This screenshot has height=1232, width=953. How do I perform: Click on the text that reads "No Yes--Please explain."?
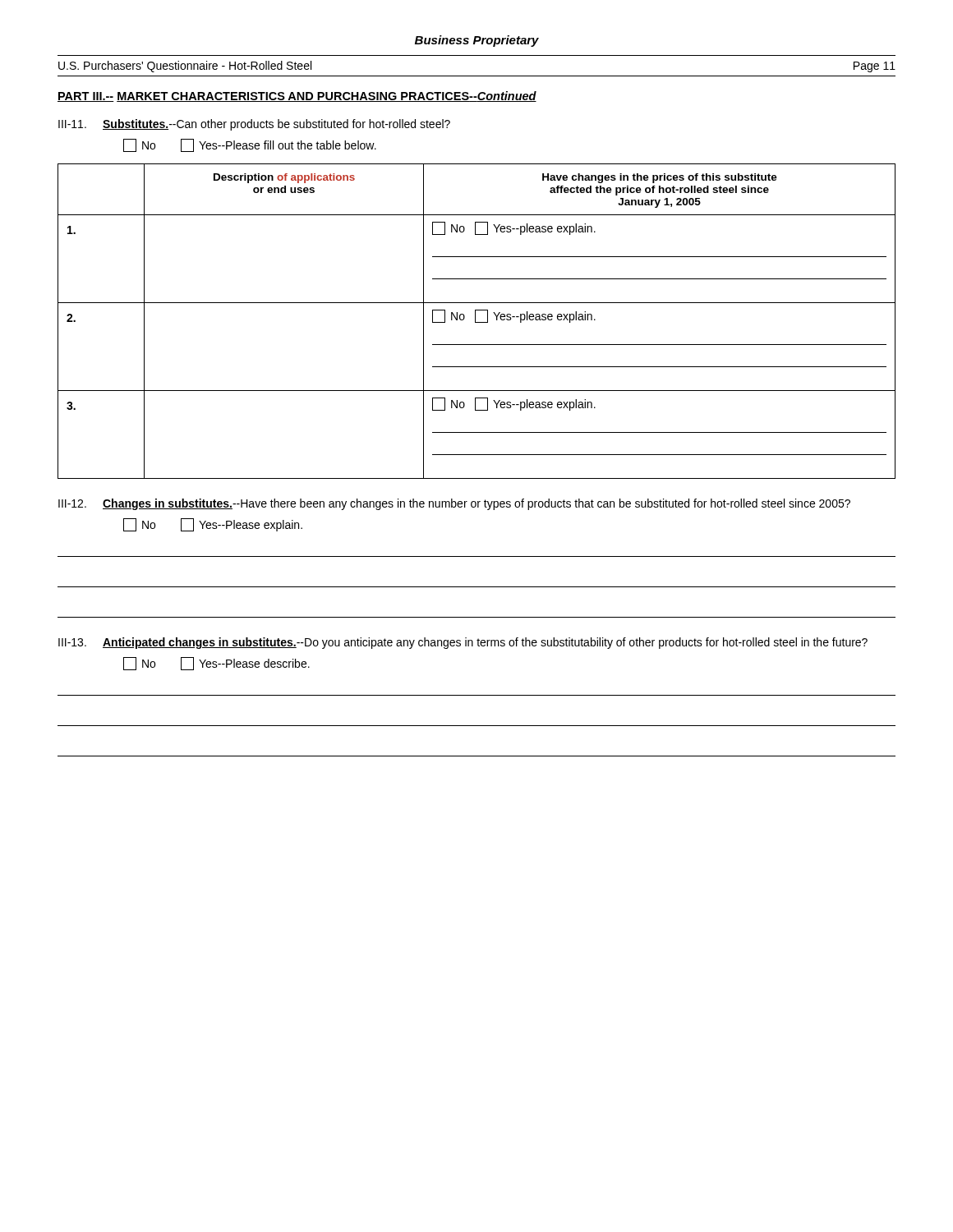click(213, 525)
